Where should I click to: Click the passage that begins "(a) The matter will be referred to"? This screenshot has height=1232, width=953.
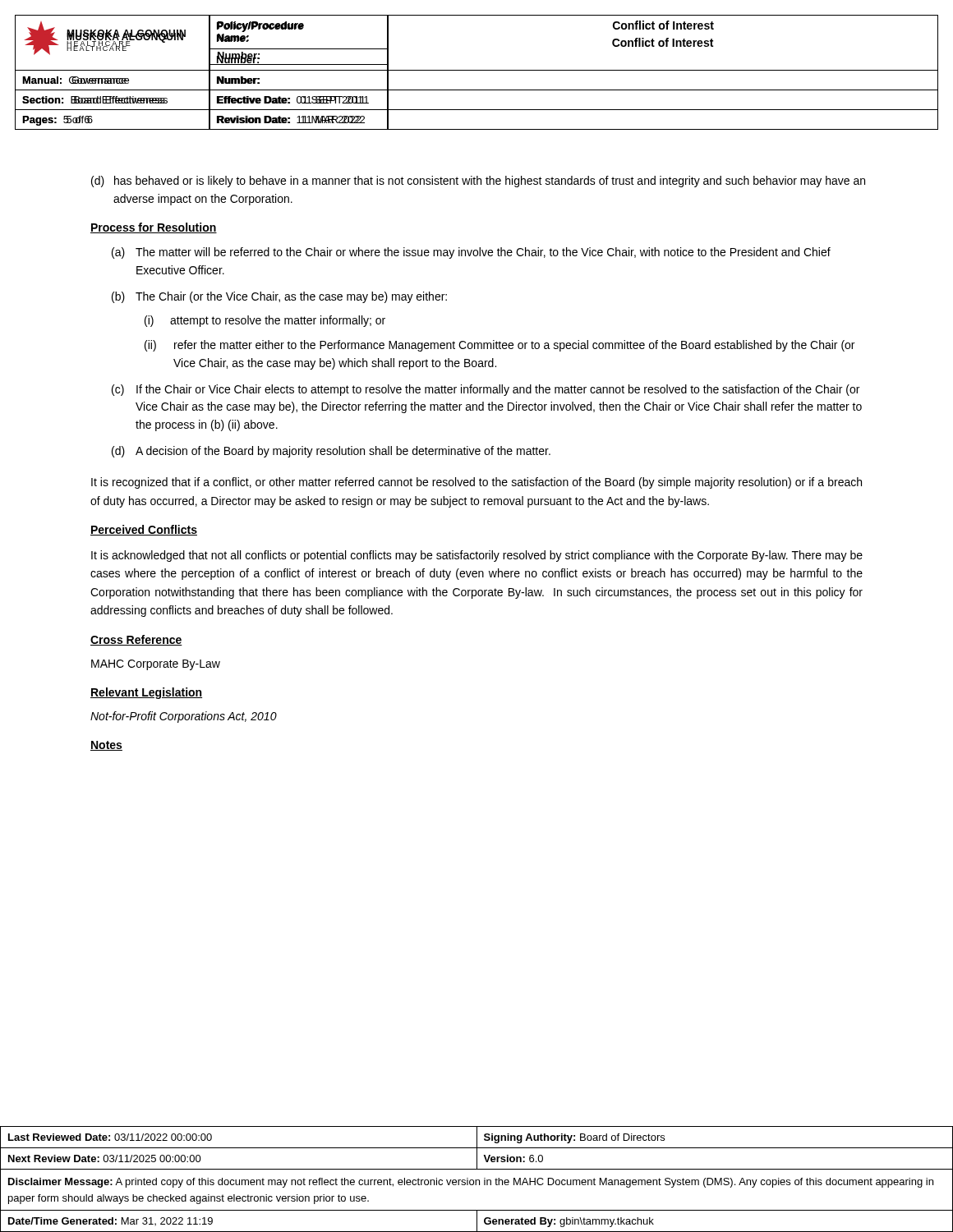click(487, 262)
